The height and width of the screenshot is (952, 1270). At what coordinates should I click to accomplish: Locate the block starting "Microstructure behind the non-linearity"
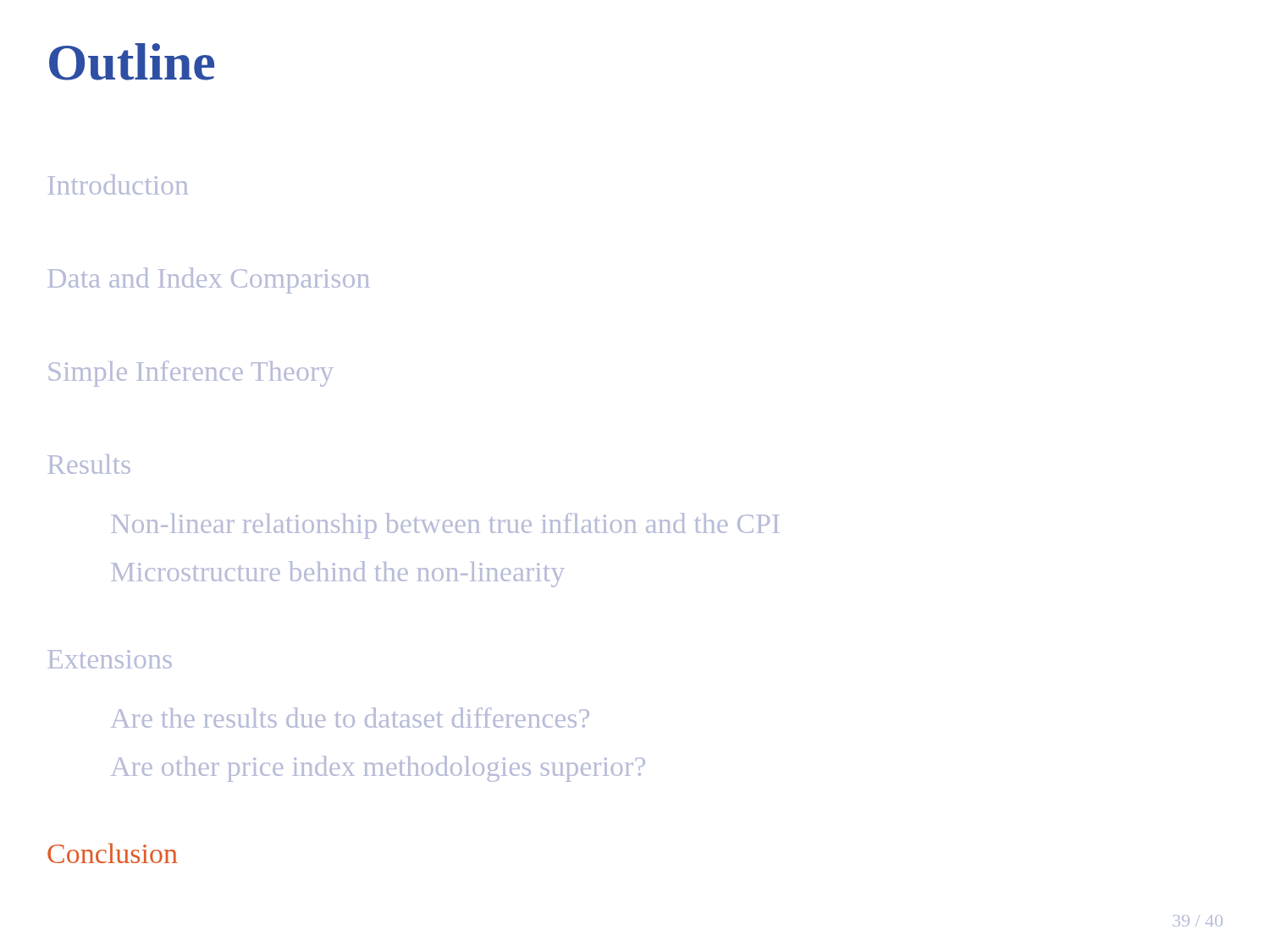(338, 572)
